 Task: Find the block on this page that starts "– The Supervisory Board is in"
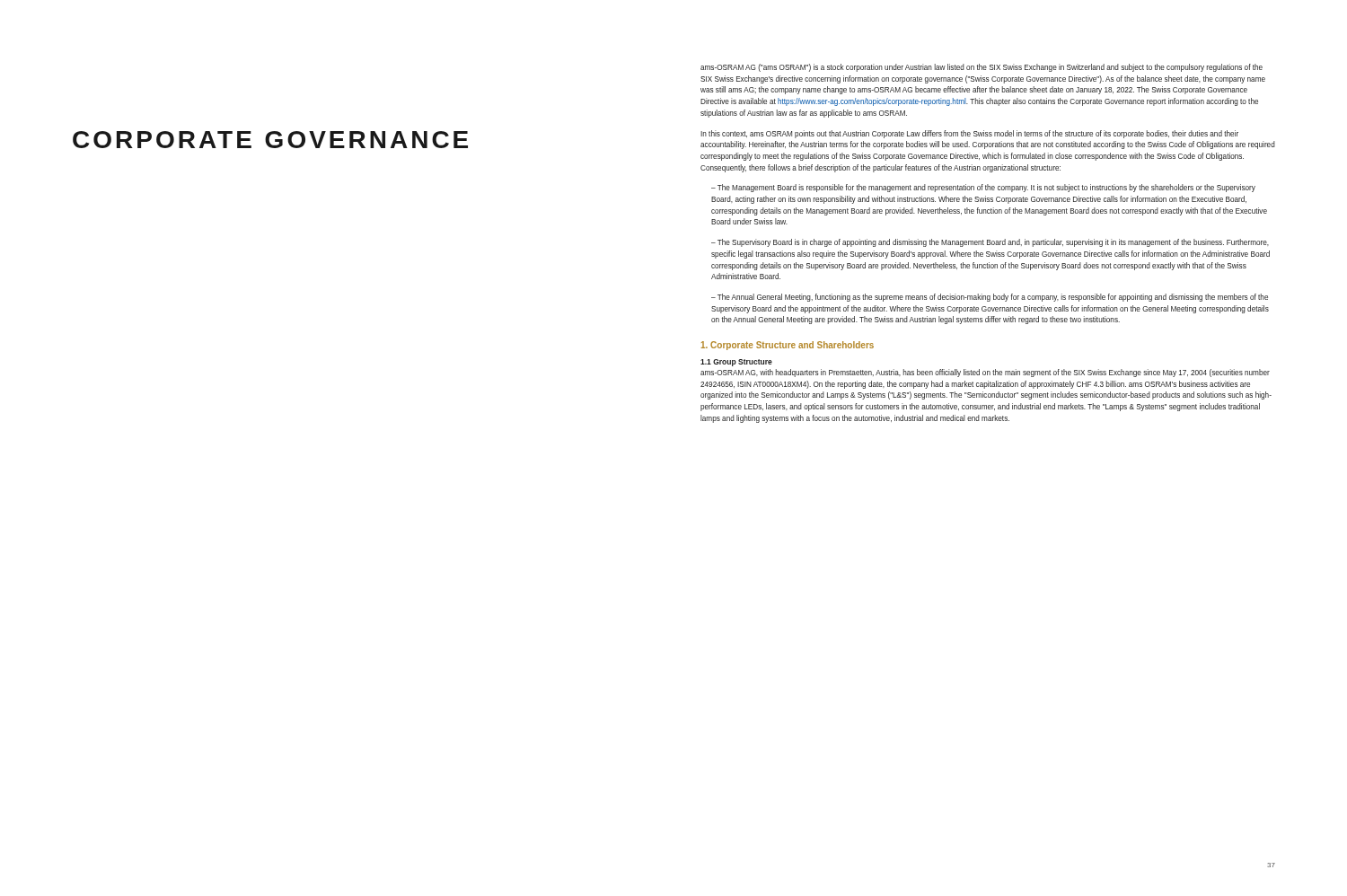pos(991,260)
